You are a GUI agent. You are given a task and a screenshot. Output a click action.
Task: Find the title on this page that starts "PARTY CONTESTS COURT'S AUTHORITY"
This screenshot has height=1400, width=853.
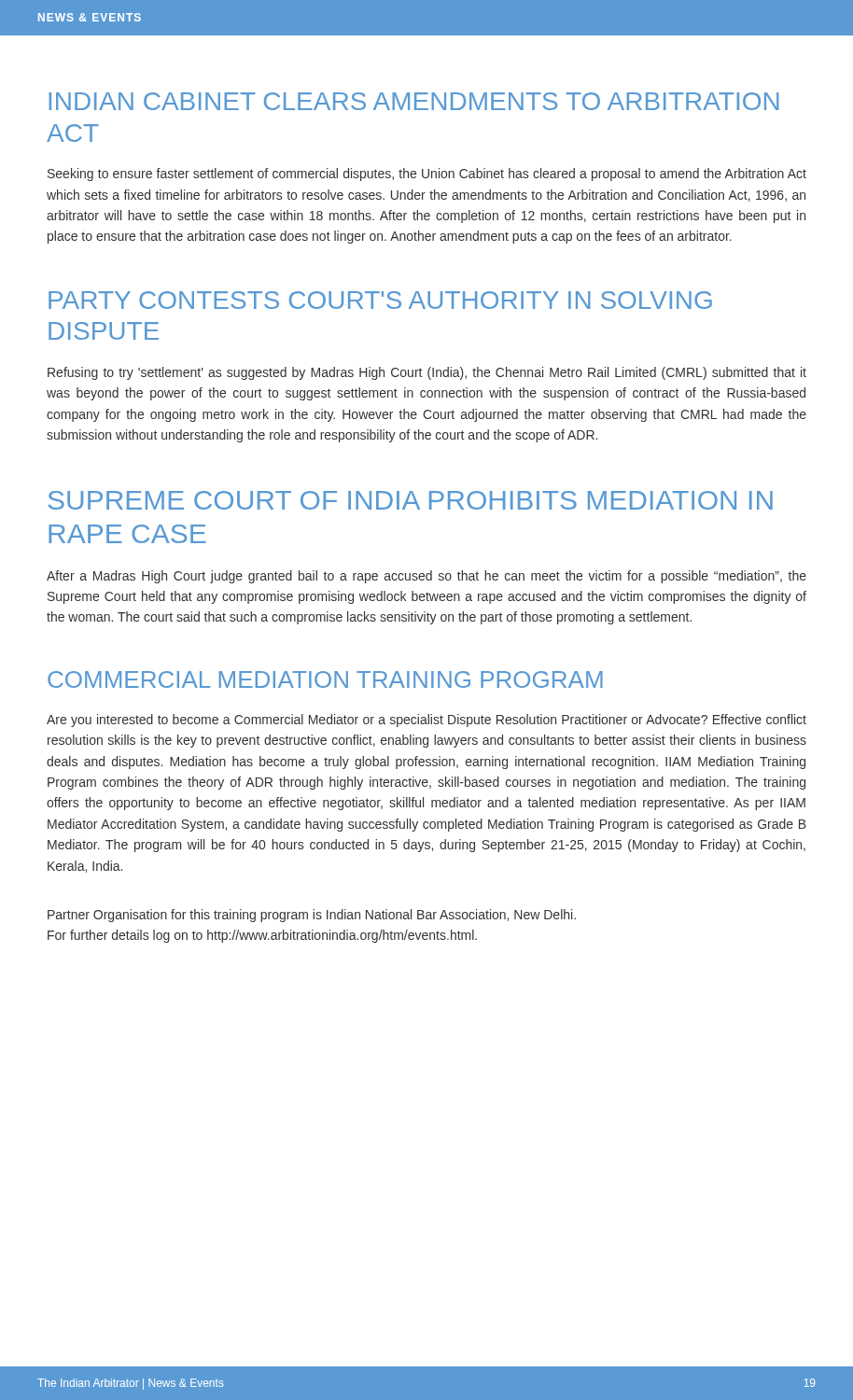click(x=426, y=311)
